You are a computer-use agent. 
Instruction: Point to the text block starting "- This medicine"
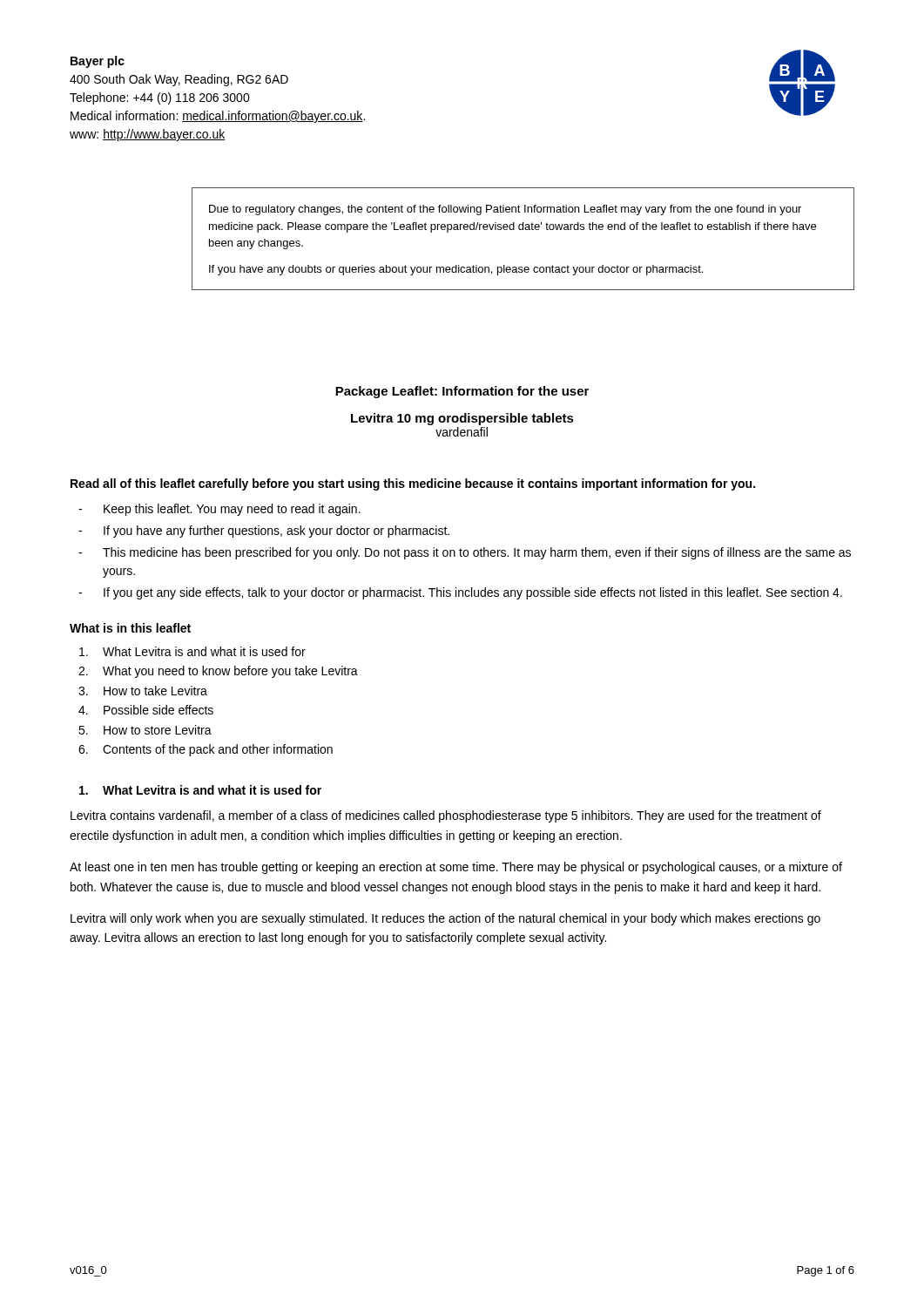(x=462, y=562)
